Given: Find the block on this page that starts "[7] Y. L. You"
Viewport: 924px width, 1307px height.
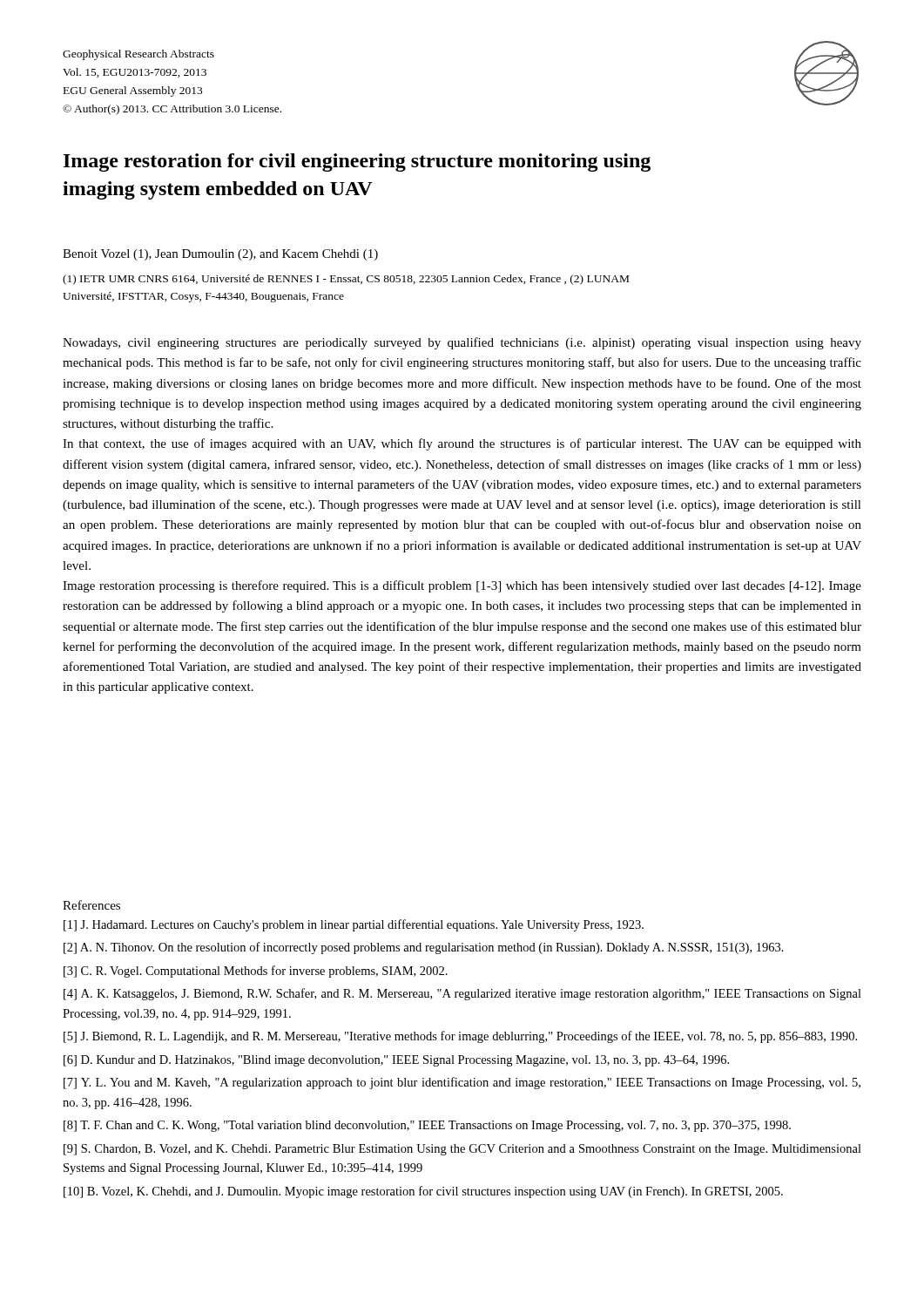Looking at the screenshot, I should coord(462,1092).
